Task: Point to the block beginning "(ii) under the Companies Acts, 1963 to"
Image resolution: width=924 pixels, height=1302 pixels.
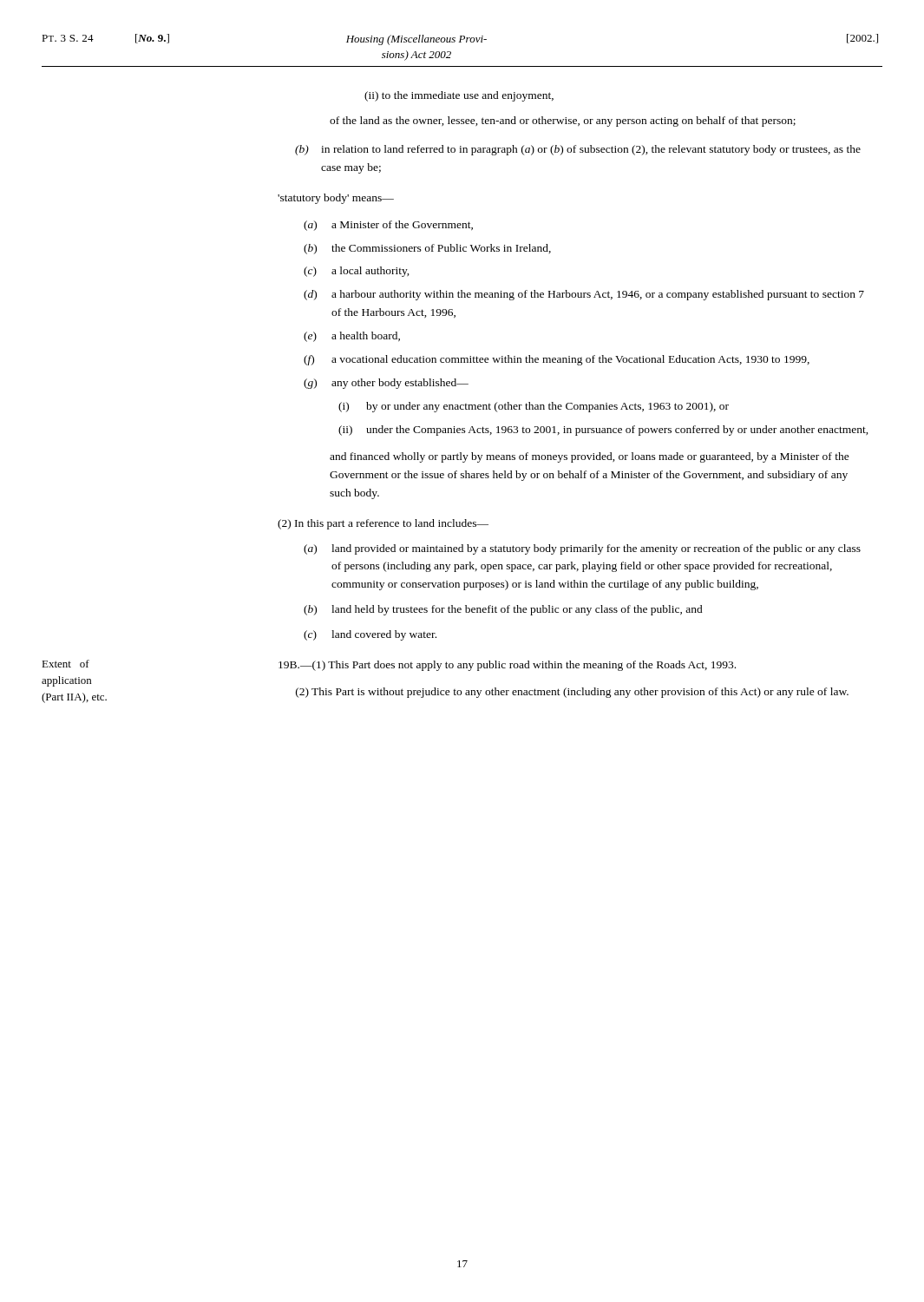Action: 604,430
